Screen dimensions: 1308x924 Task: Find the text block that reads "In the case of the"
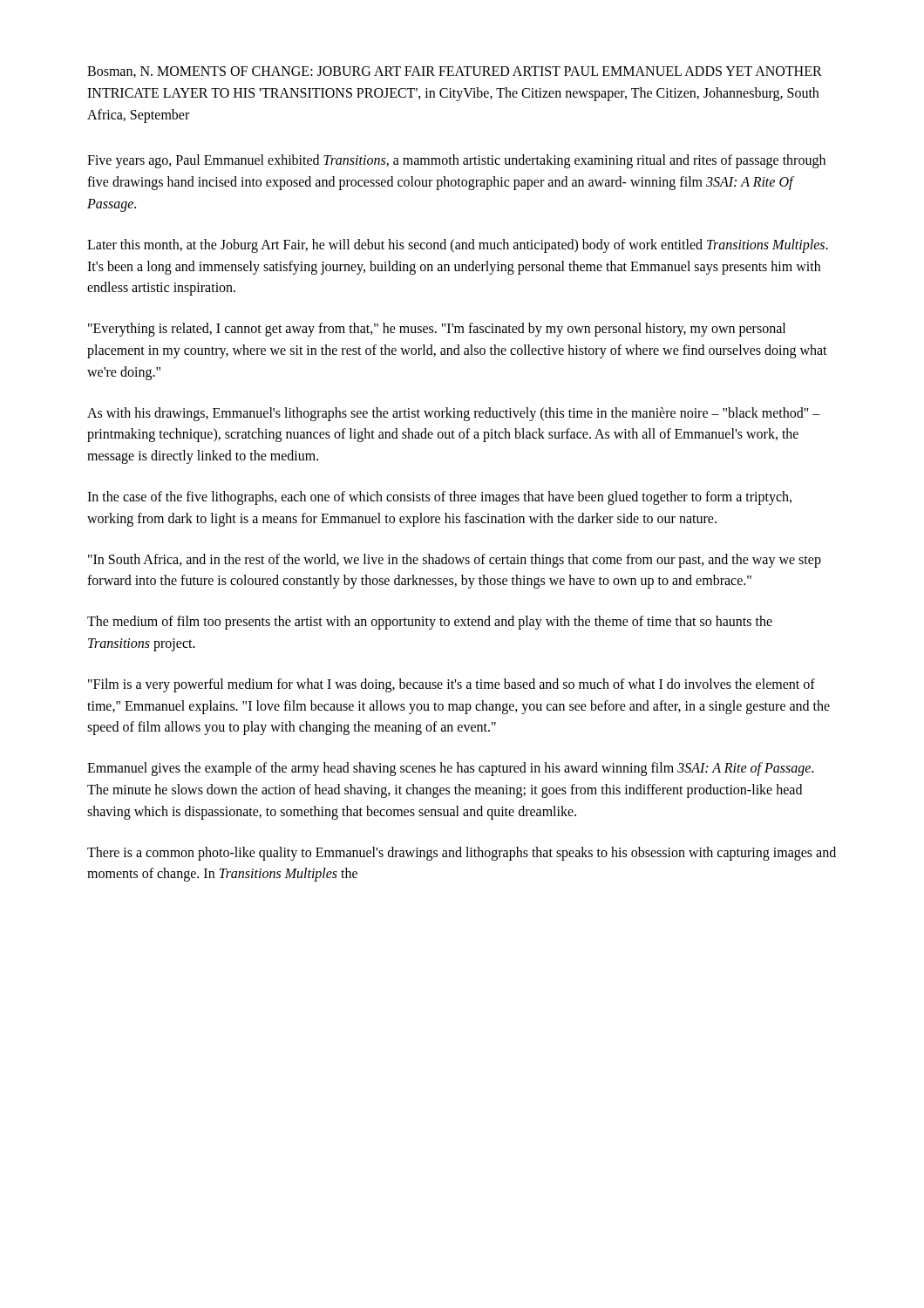click(x=440, y=507)
